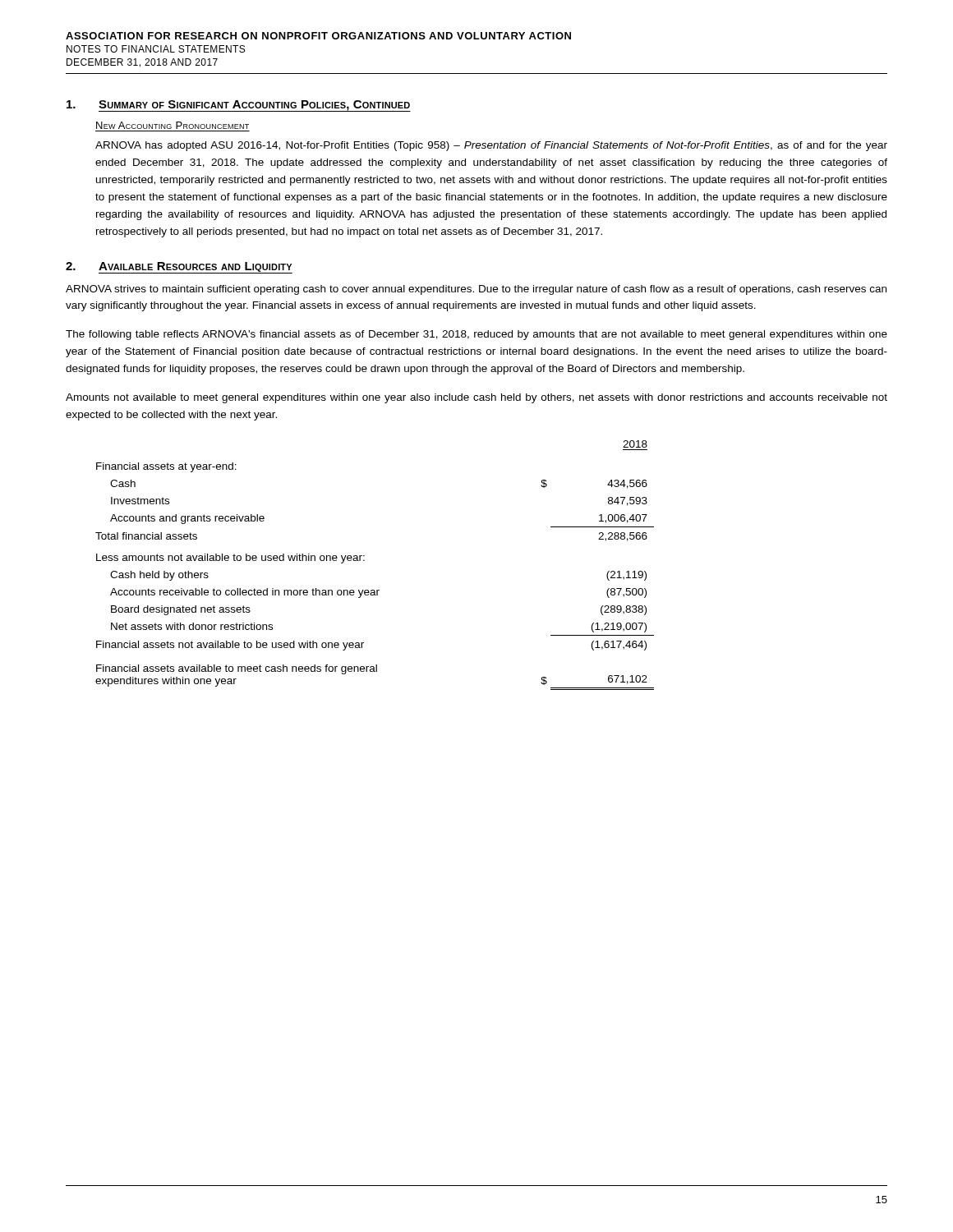The width and height of the screenshot is (953, 1232).
Task: Find the passage starting "2. Available Resources"
Action: pos(179,265)
